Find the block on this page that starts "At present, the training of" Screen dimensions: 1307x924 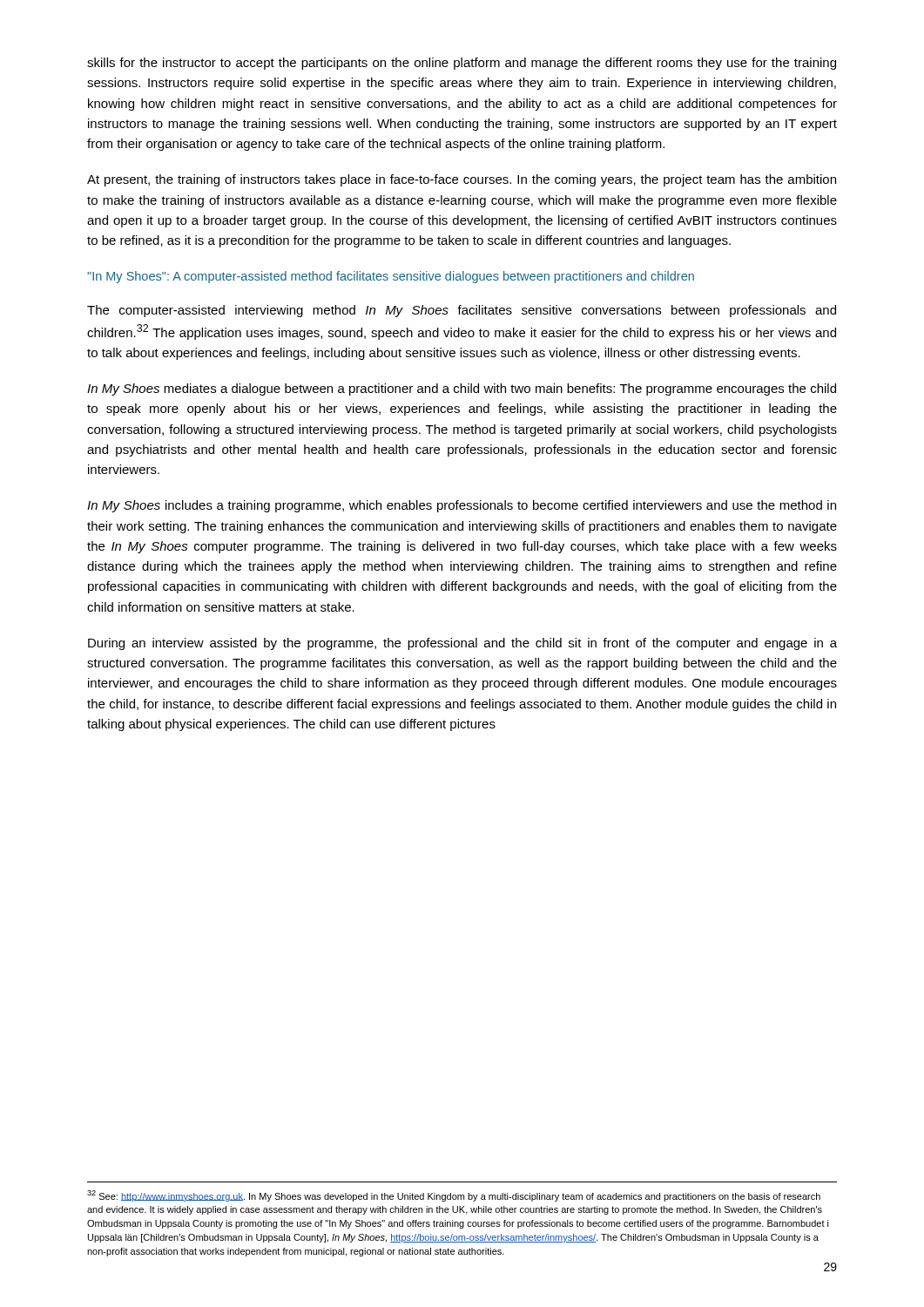point(462,210)
